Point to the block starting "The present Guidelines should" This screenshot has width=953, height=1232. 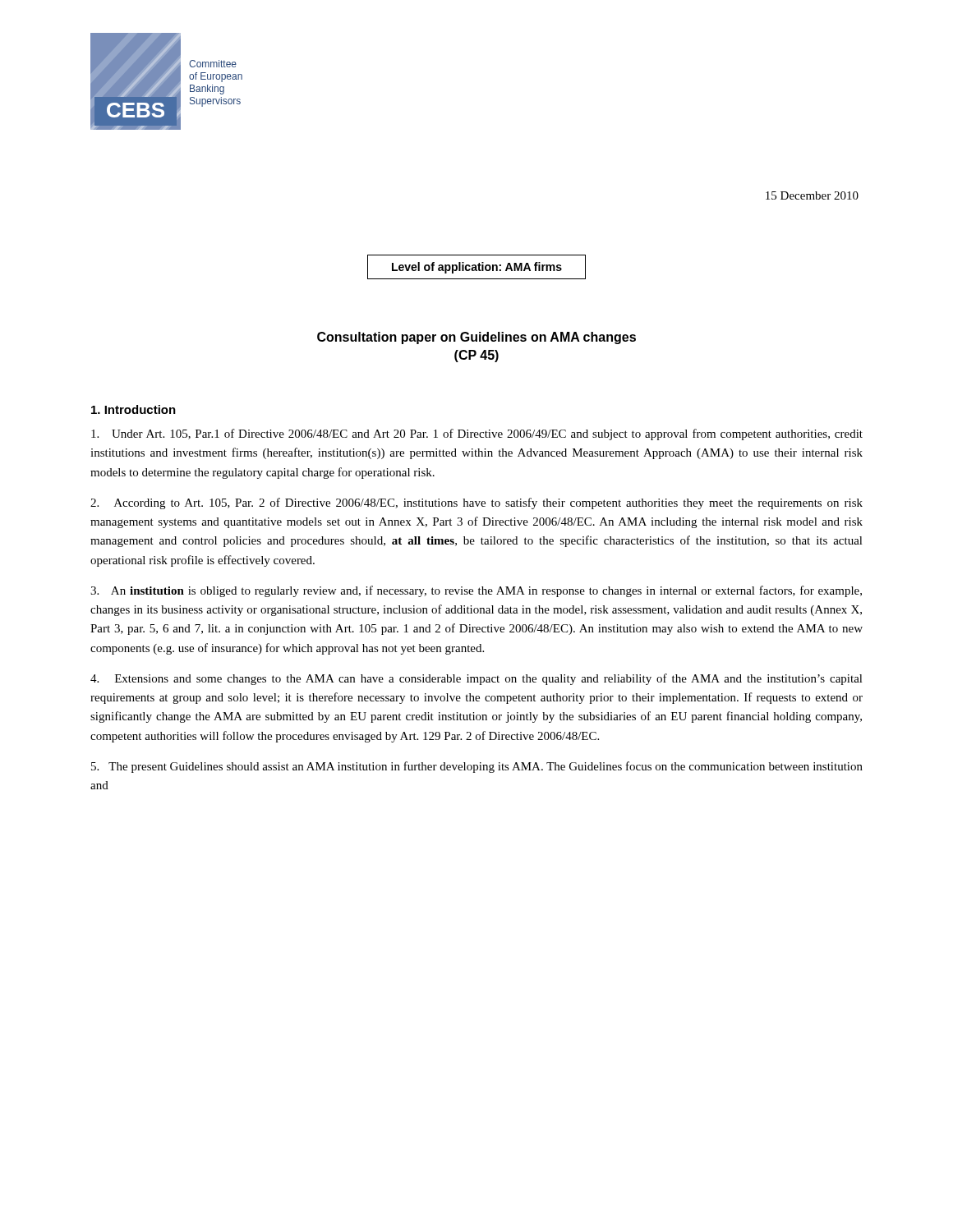(476, 776)
